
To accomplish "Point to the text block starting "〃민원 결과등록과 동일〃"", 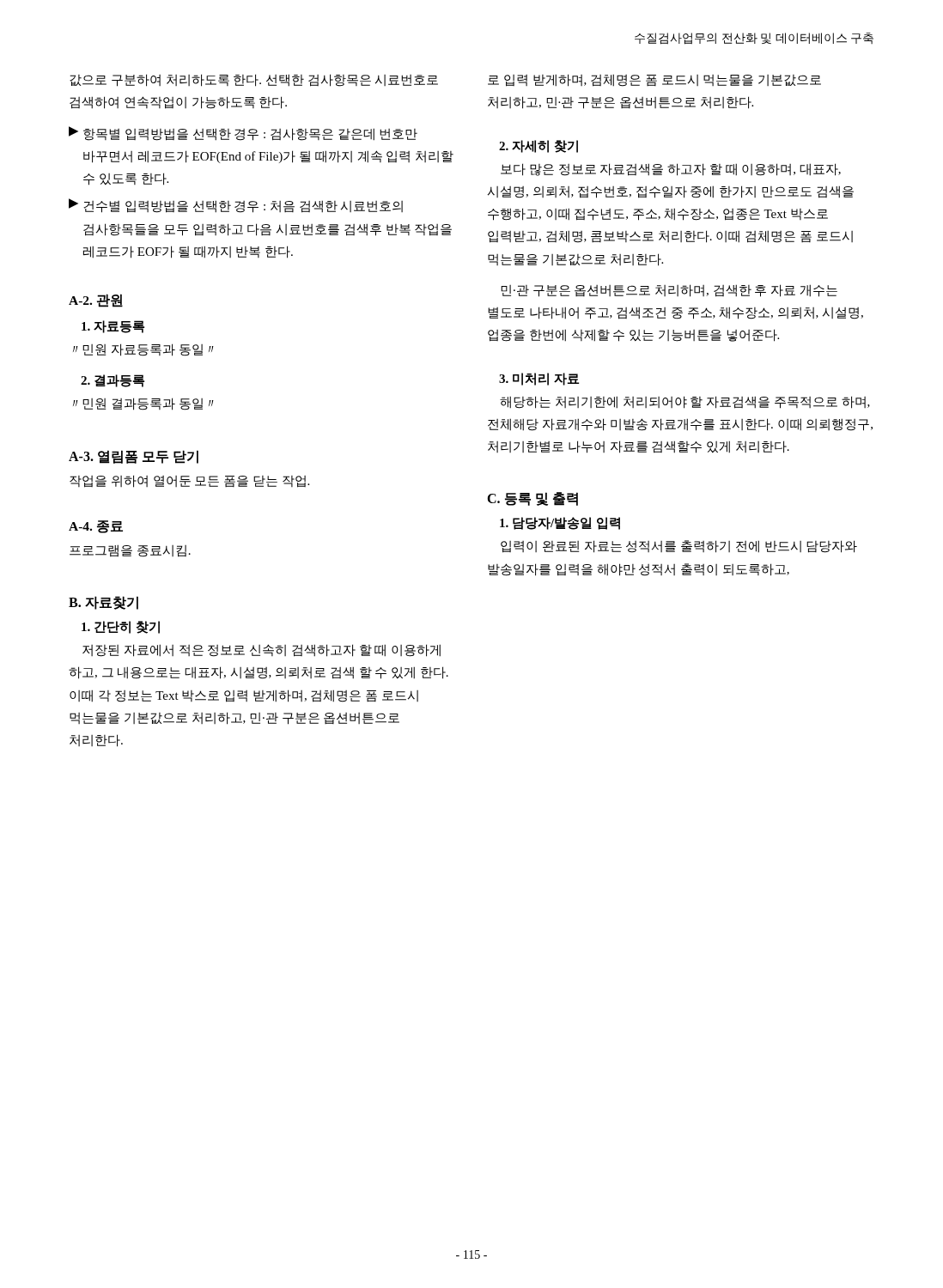I will point(143,404).
